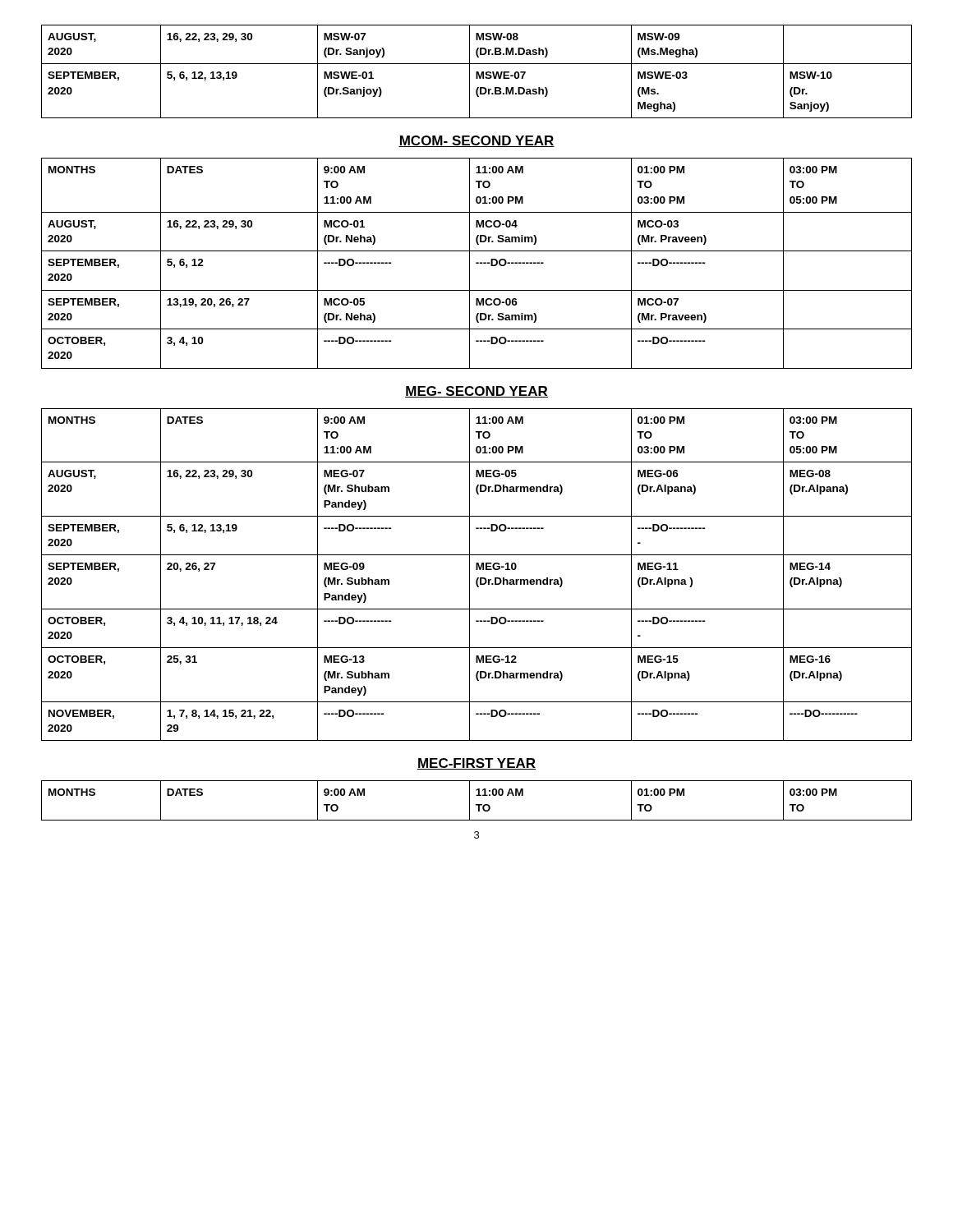Find the region starting "MEG- SECOND YEAR"
This screenshot has width=953, height=1232.
(476, 391)
